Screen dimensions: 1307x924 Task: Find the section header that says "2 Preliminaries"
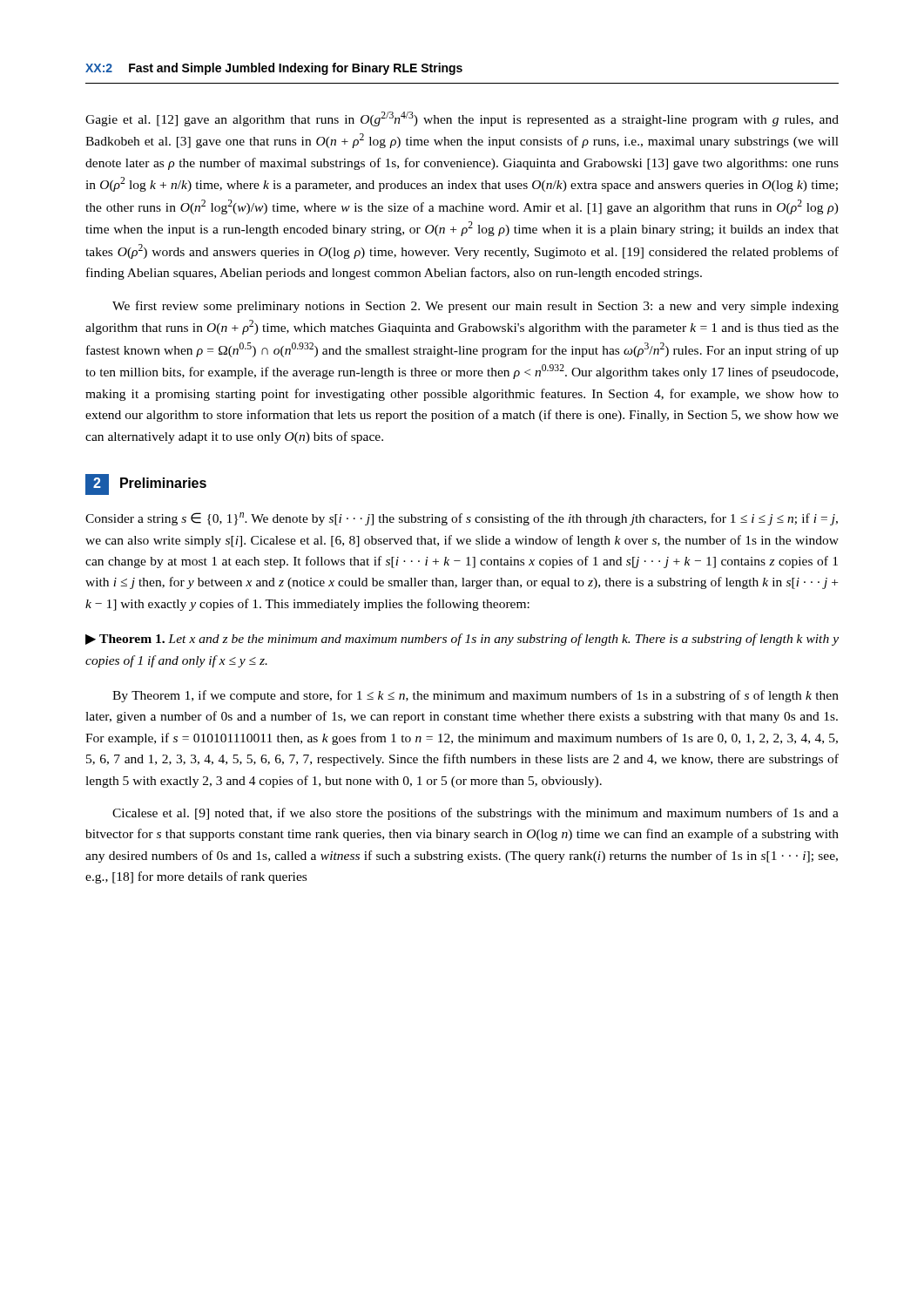[146, 484]
